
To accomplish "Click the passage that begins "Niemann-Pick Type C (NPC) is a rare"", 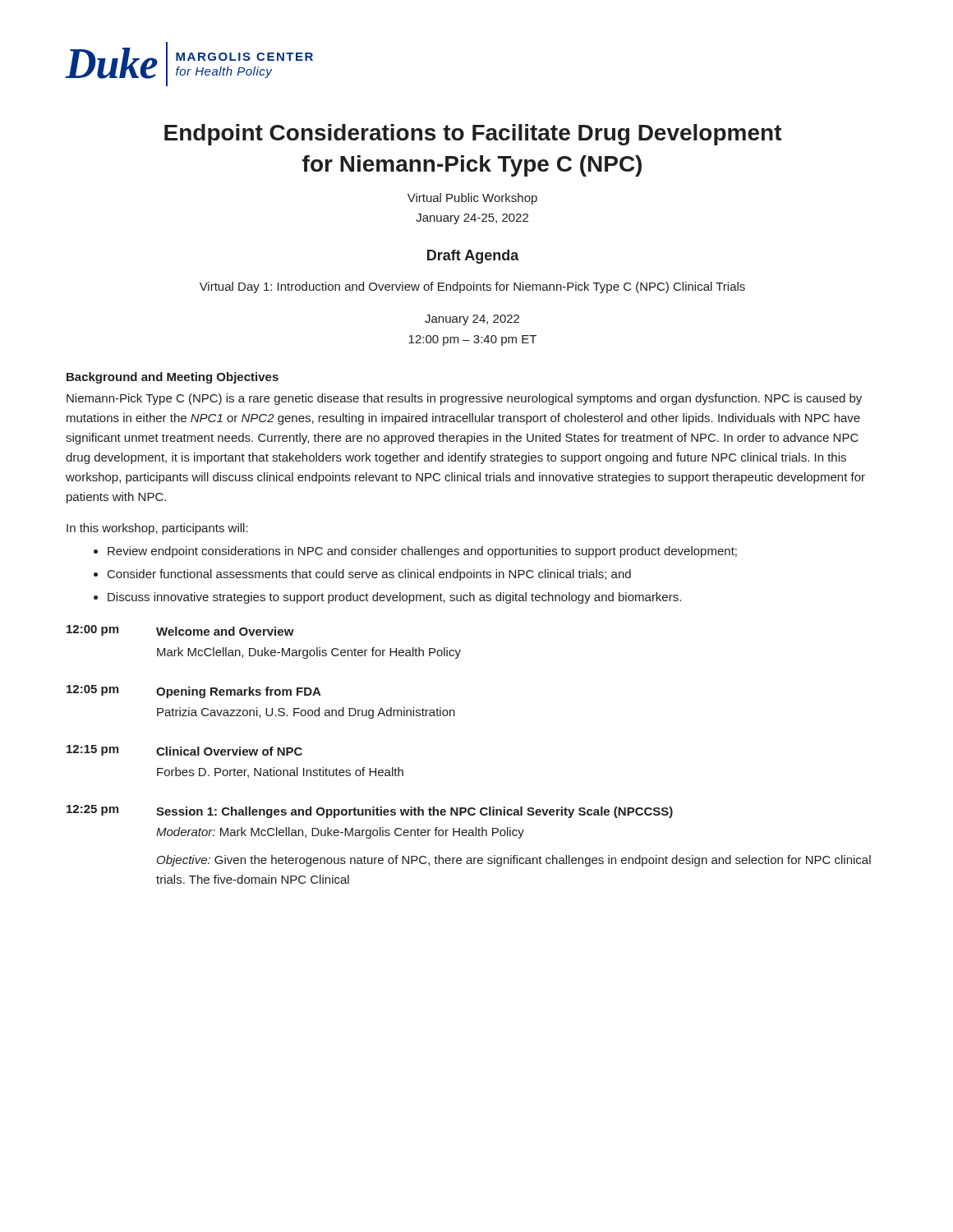I will point(465,447).
